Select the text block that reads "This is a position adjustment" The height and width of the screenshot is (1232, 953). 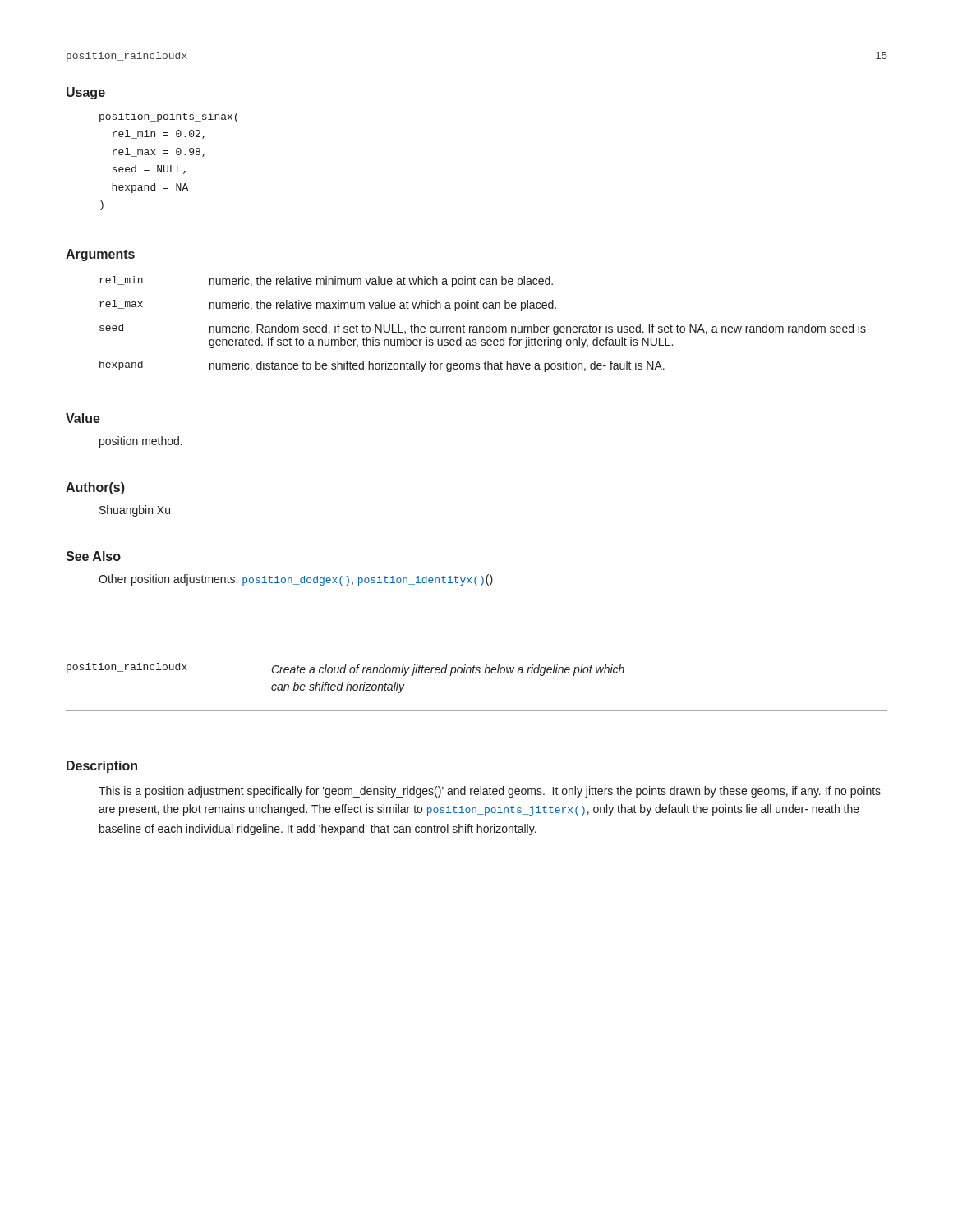point(490,810)
